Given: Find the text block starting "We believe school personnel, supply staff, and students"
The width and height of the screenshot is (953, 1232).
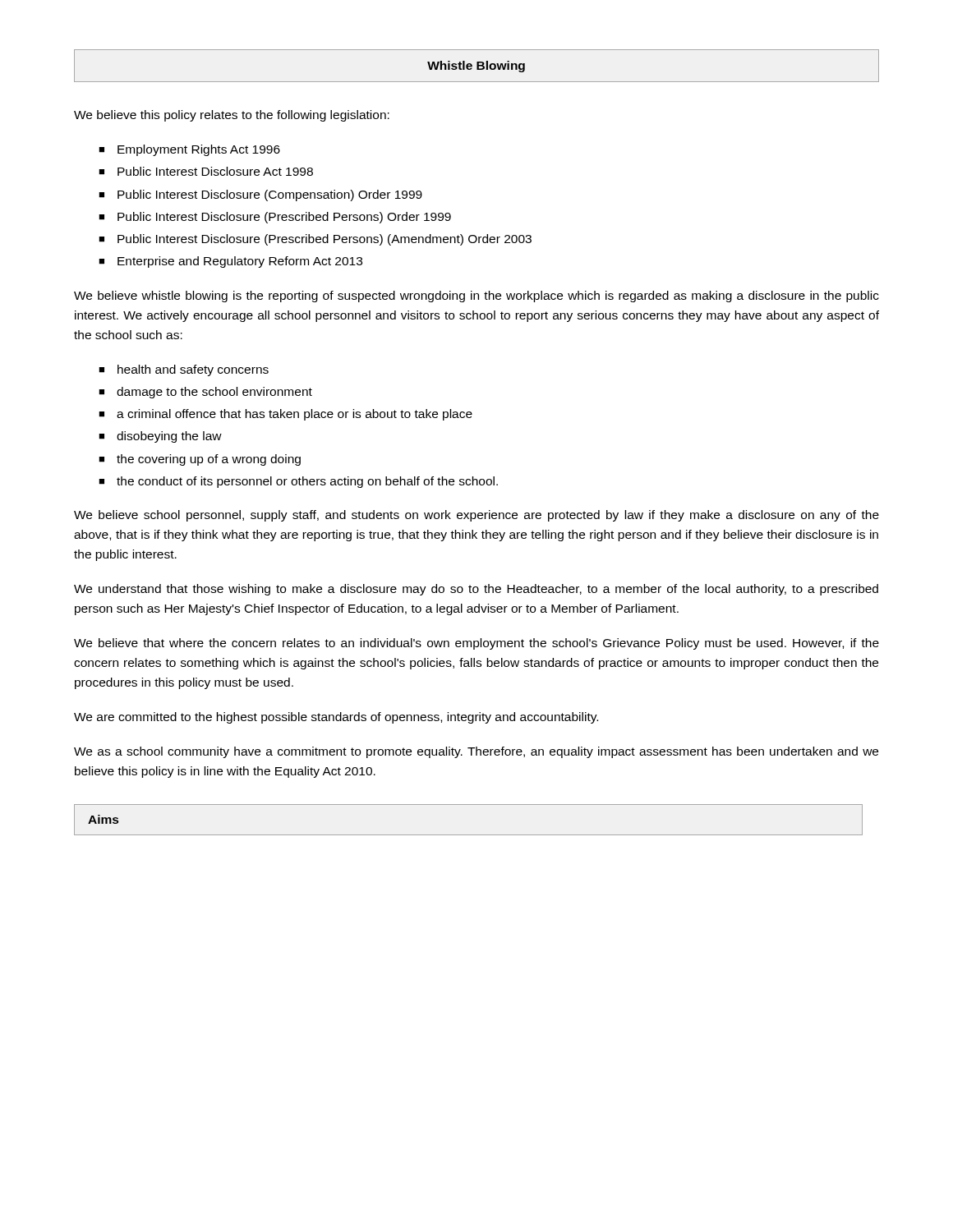Looking at the screenshot, I should coord(476,534).
